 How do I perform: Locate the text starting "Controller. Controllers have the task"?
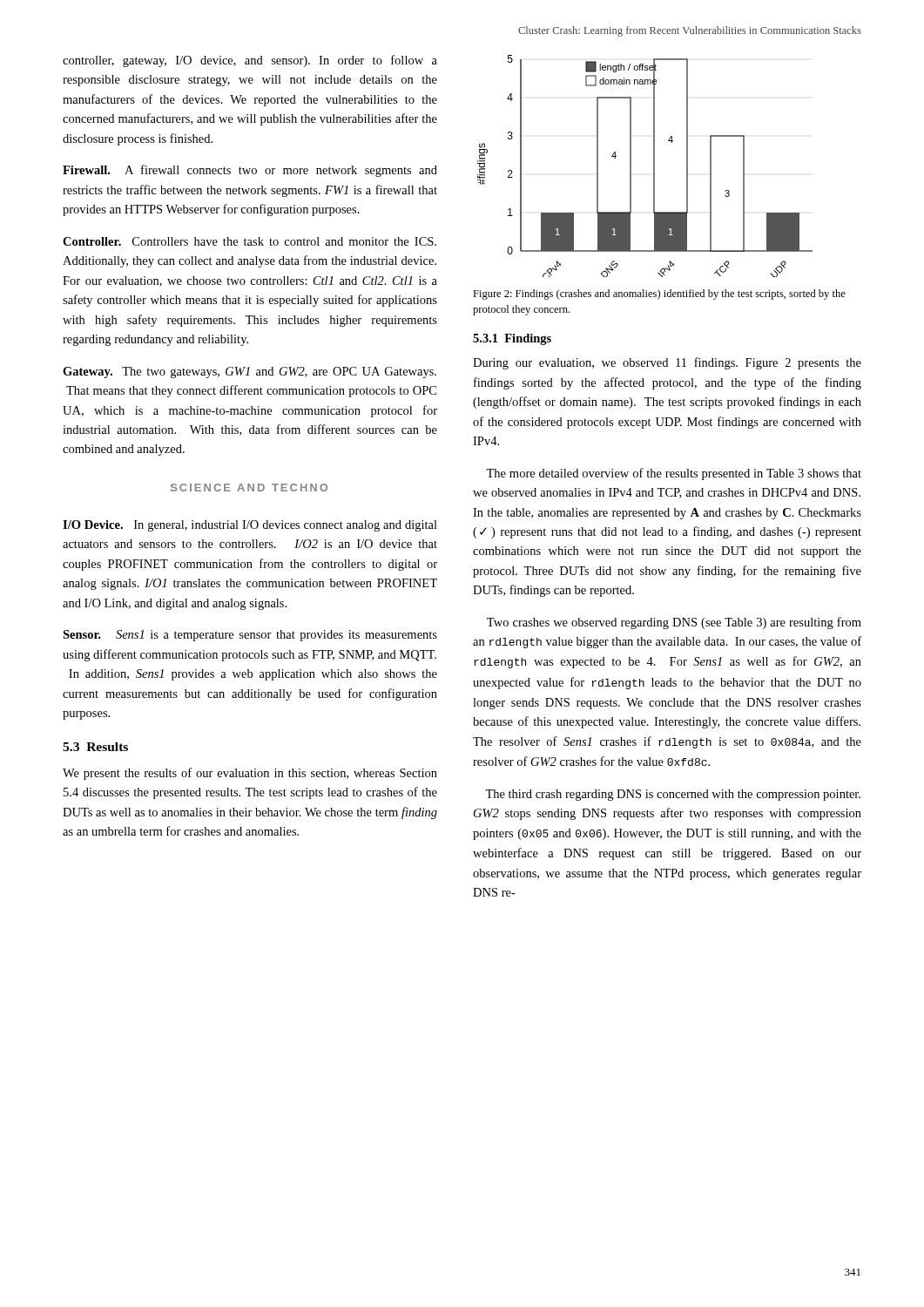[250, 290]
